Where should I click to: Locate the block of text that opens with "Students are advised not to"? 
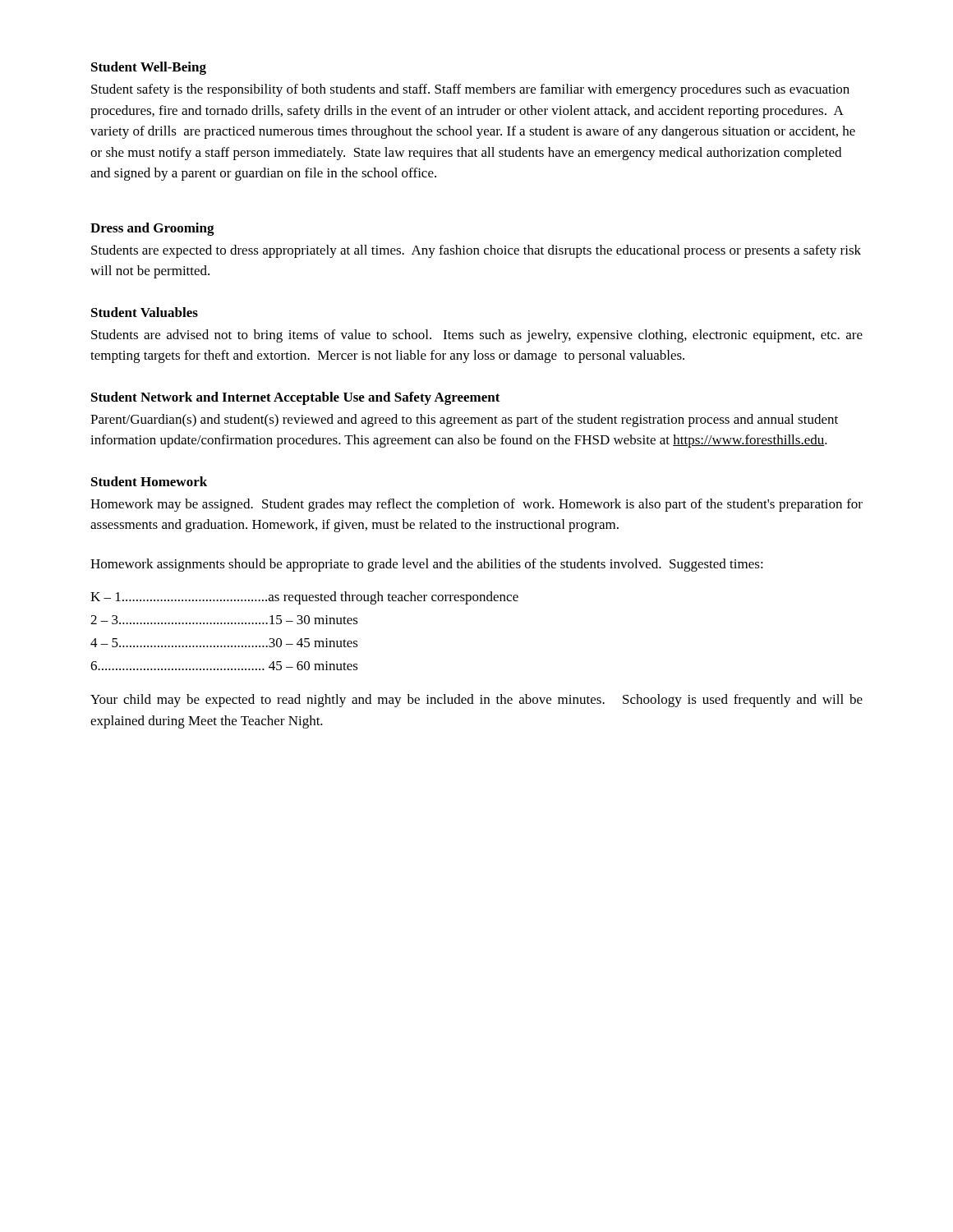pos(476,345)
